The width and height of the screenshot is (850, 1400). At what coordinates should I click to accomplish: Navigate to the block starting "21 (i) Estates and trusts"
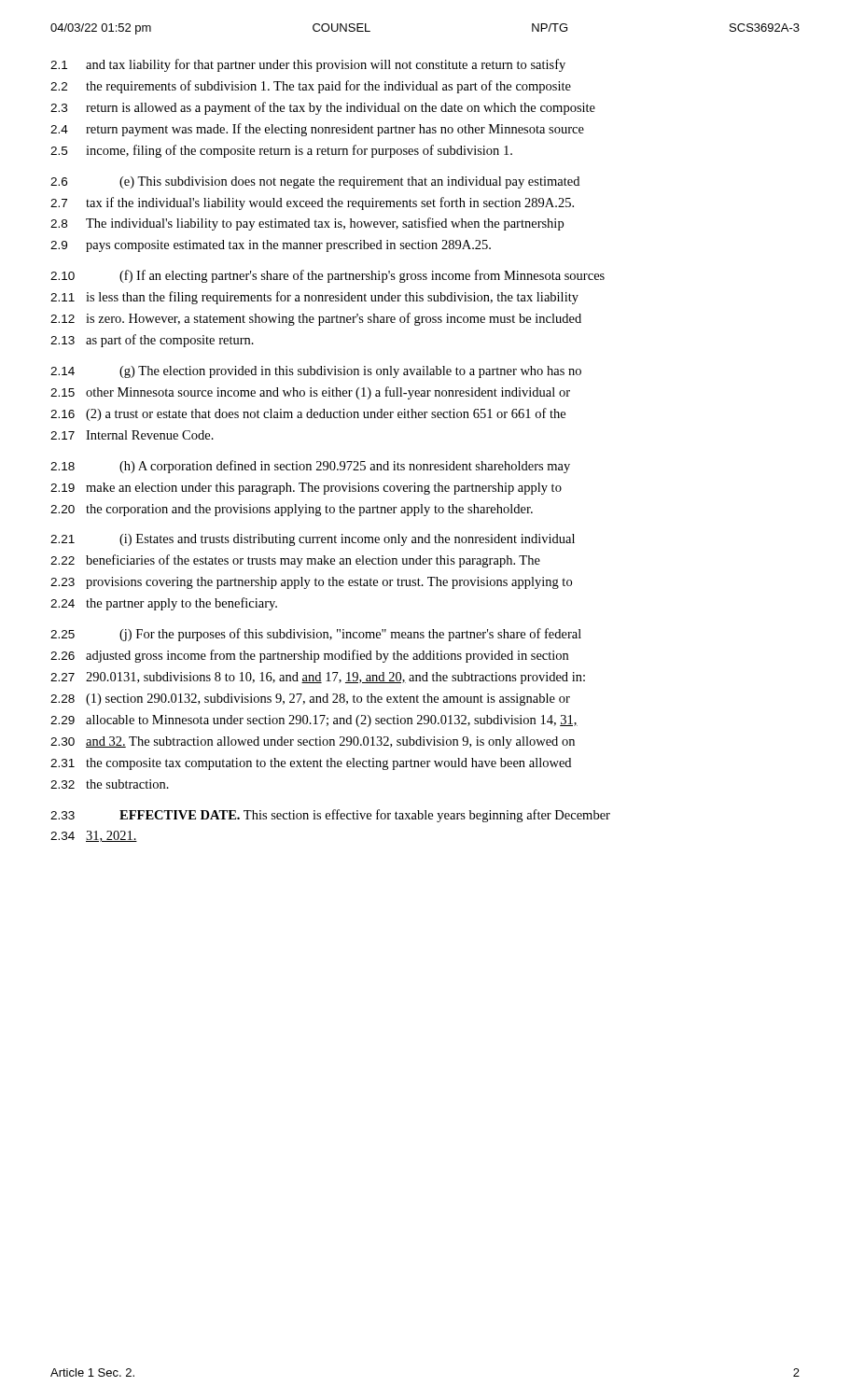pos(425,571)
